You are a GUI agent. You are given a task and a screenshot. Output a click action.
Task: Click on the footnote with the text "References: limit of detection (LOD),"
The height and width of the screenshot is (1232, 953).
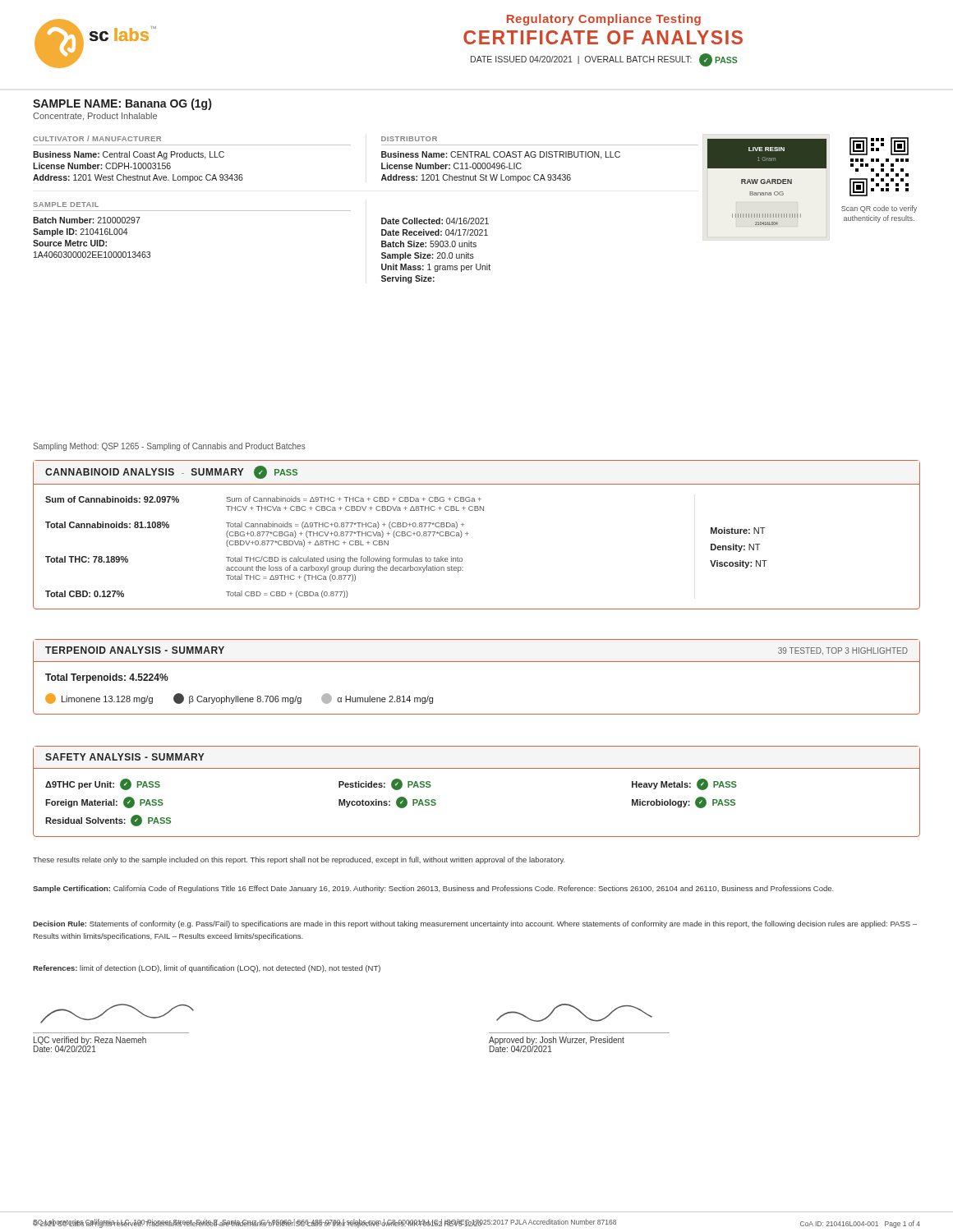(x=207, y=968)
